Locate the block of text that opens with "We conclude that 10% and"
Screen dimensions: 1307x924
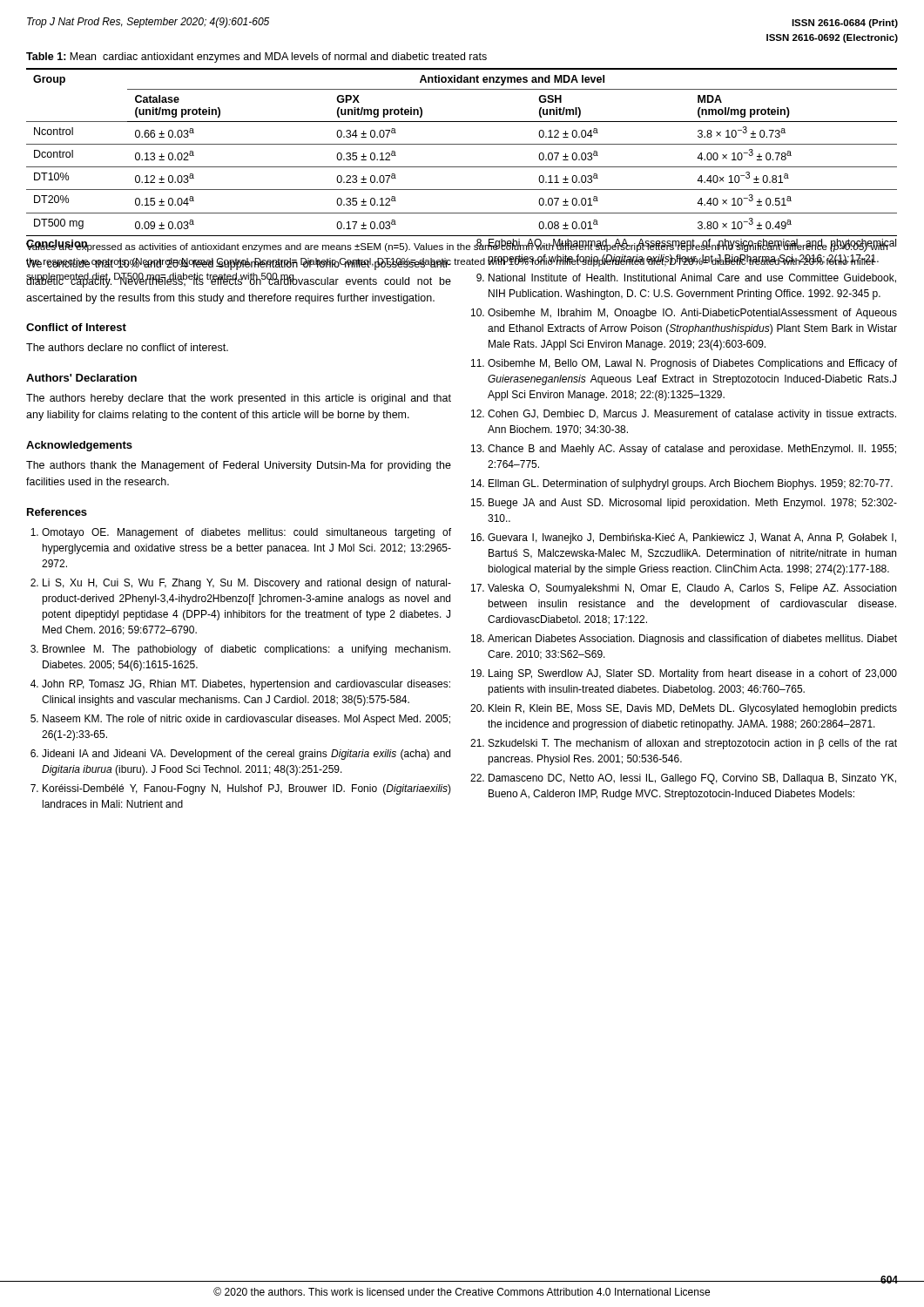point(239,281)
